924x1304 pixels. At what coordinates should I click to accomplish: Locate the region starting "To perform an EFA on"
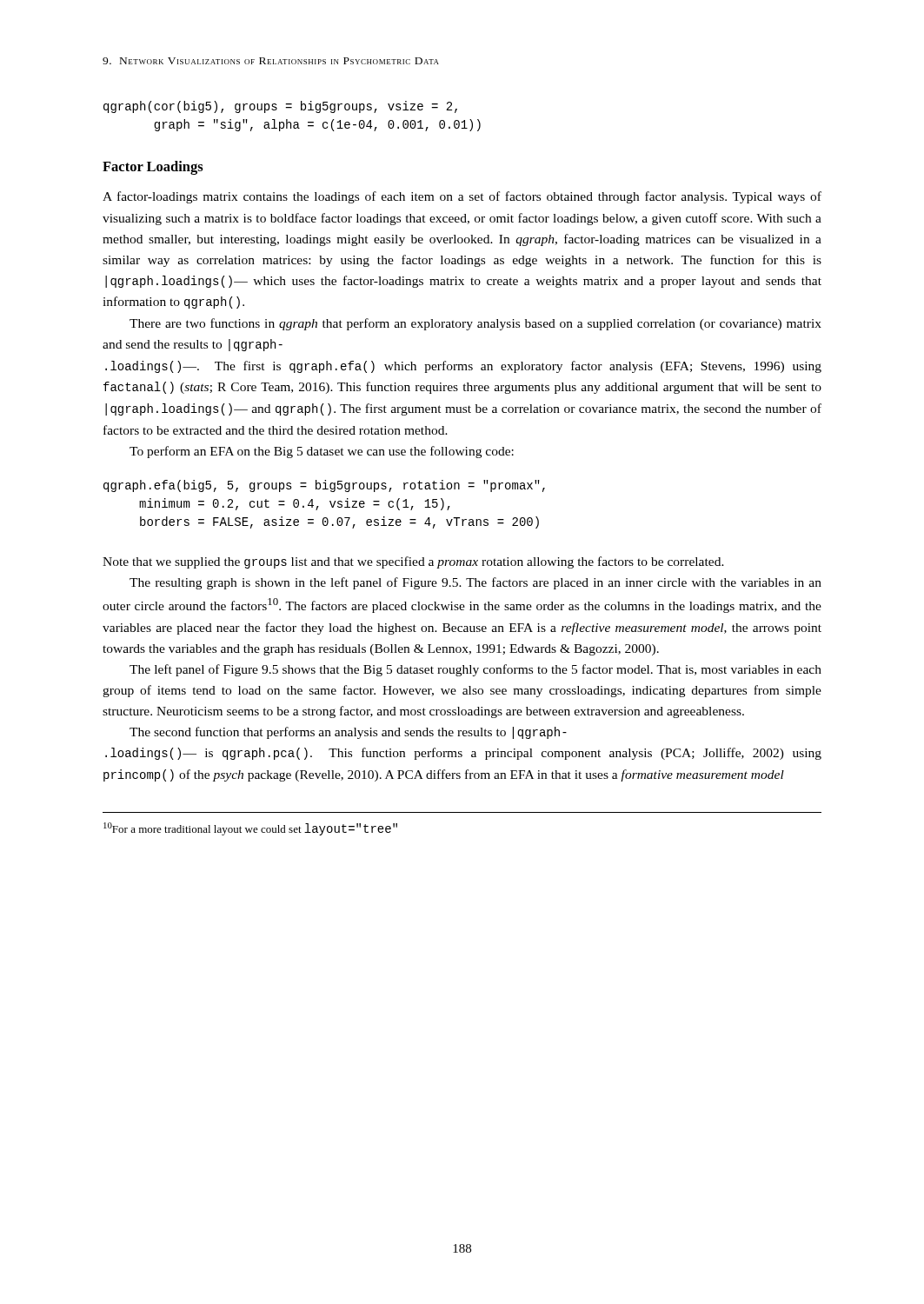tap(322, 450)
